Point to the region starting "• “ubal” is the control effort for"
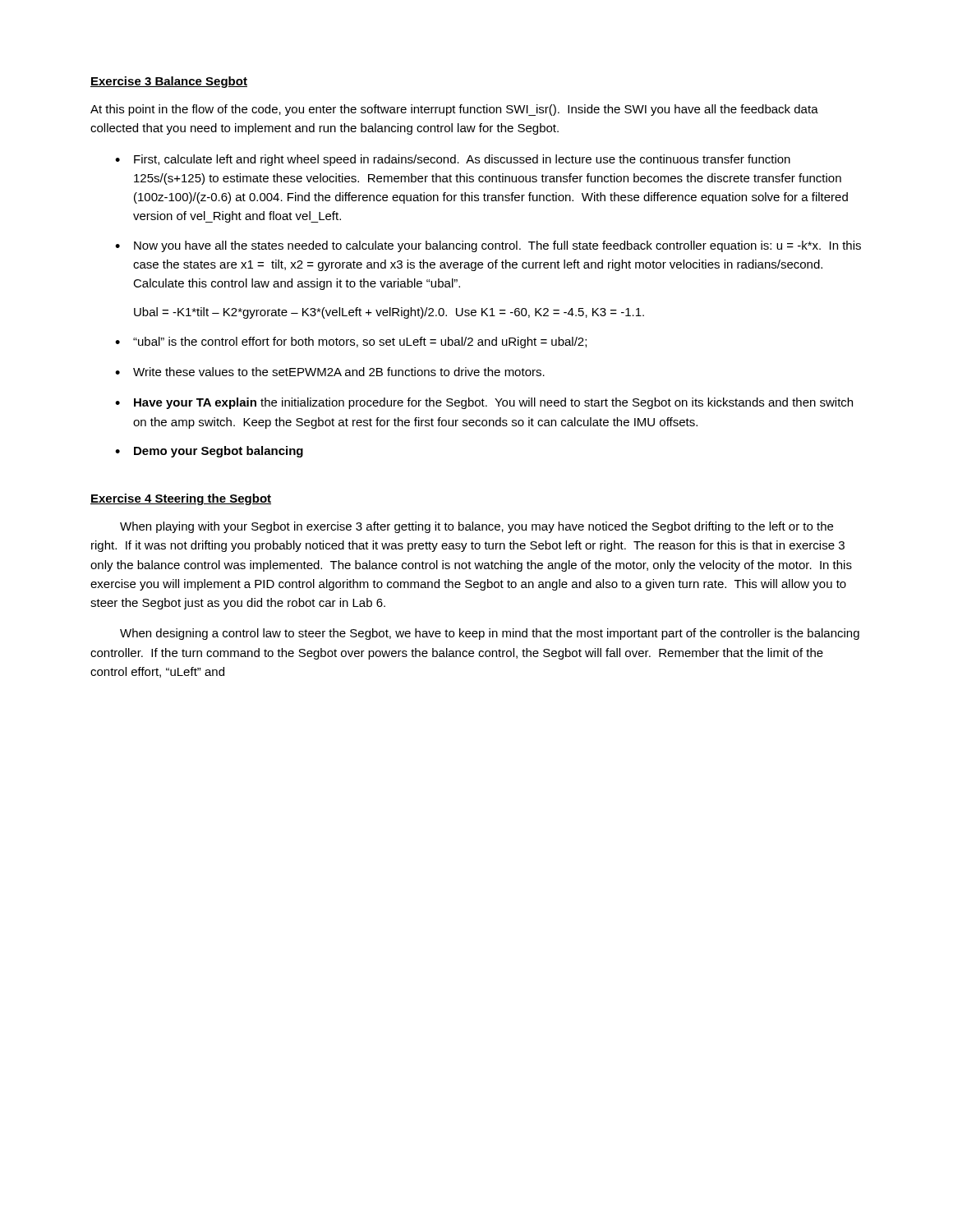 tap(489, 342)
